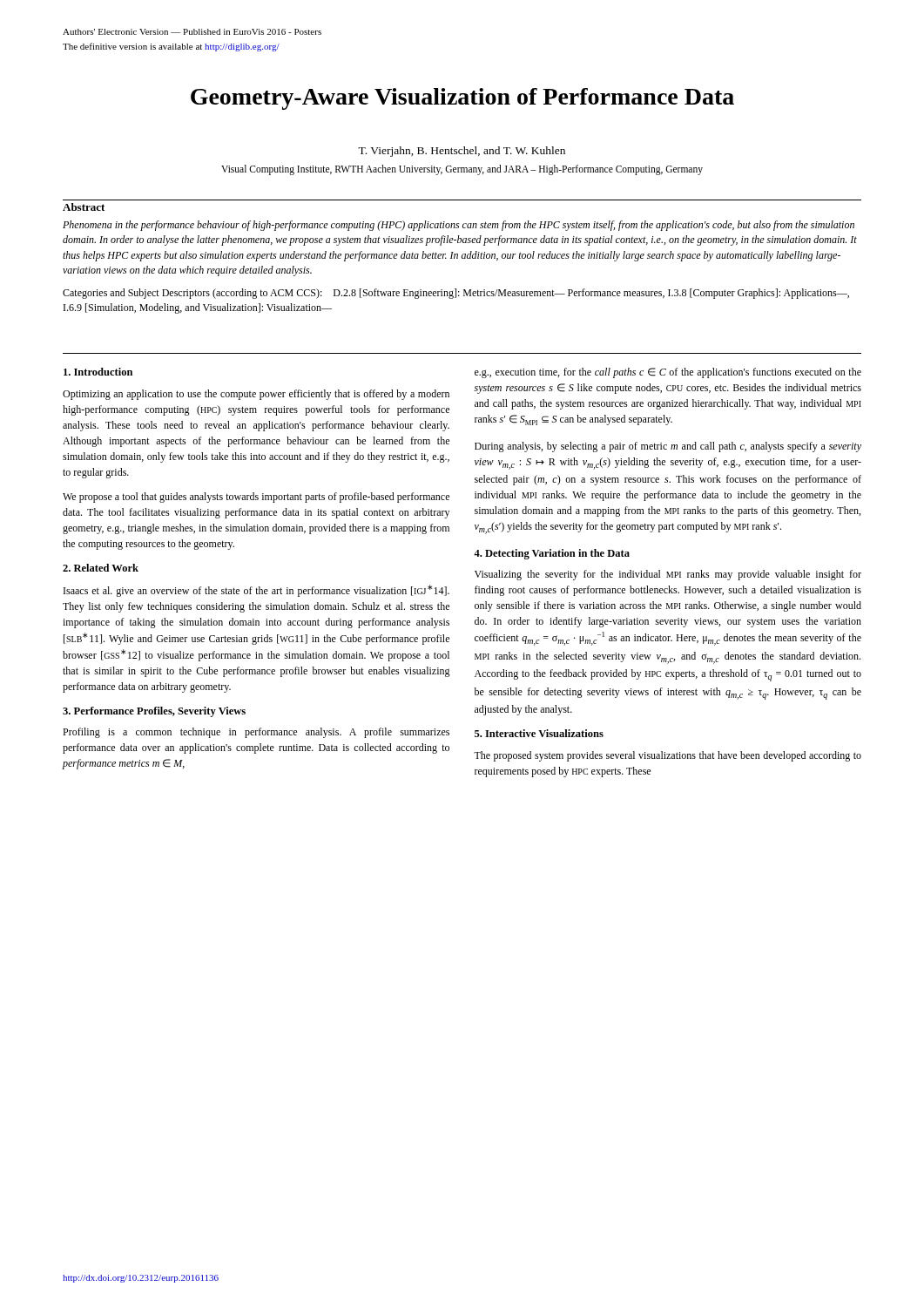Image resolution: width=924 pixels, height=1307 pixels.
Task: Locate the section header with the text "4. Detecting Variation in the Data"
Action: pyautogui.click(x=552, y=553)
